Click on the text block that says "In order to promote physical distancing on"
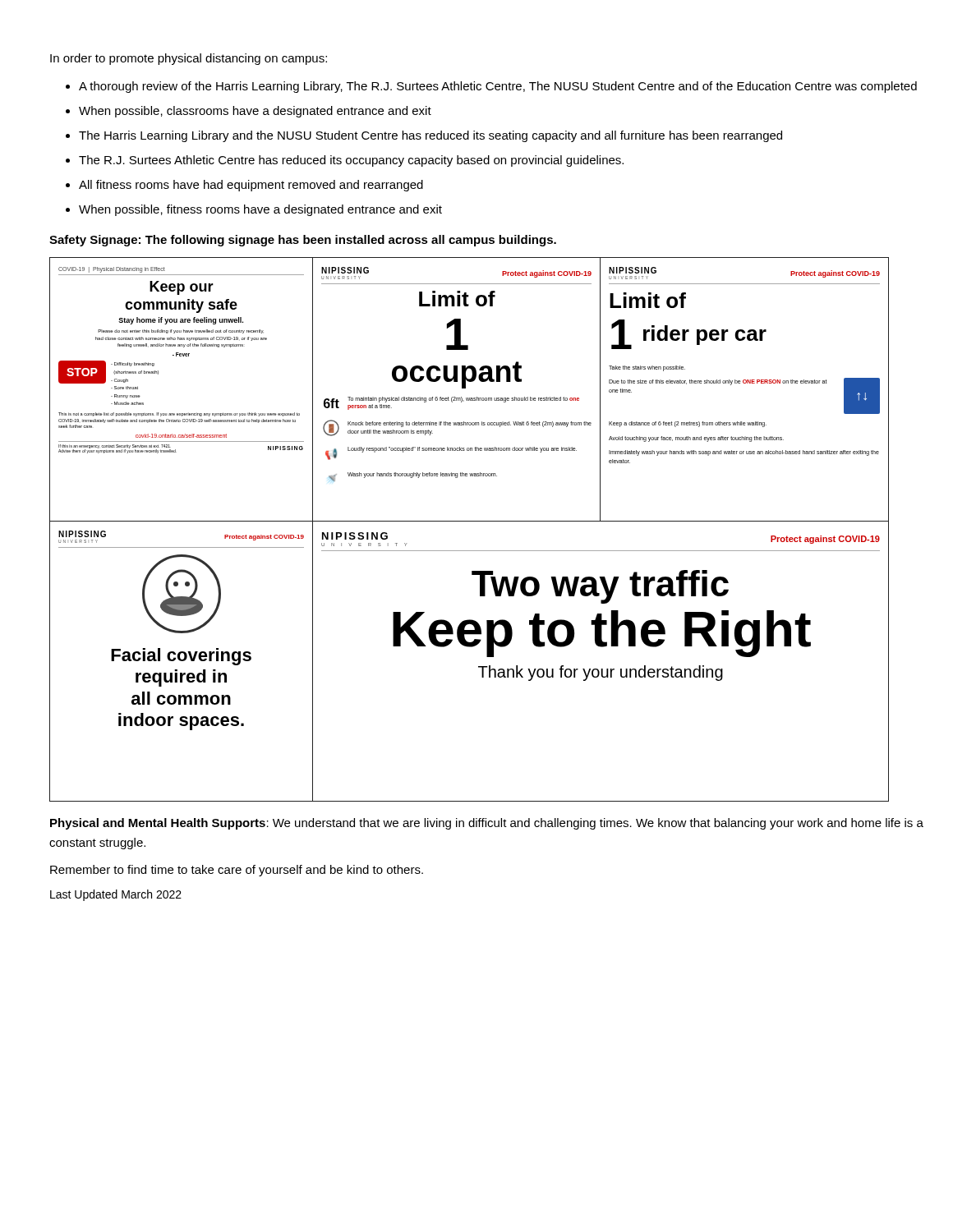This screenshot has width=953, height=1232. [189, 58]
